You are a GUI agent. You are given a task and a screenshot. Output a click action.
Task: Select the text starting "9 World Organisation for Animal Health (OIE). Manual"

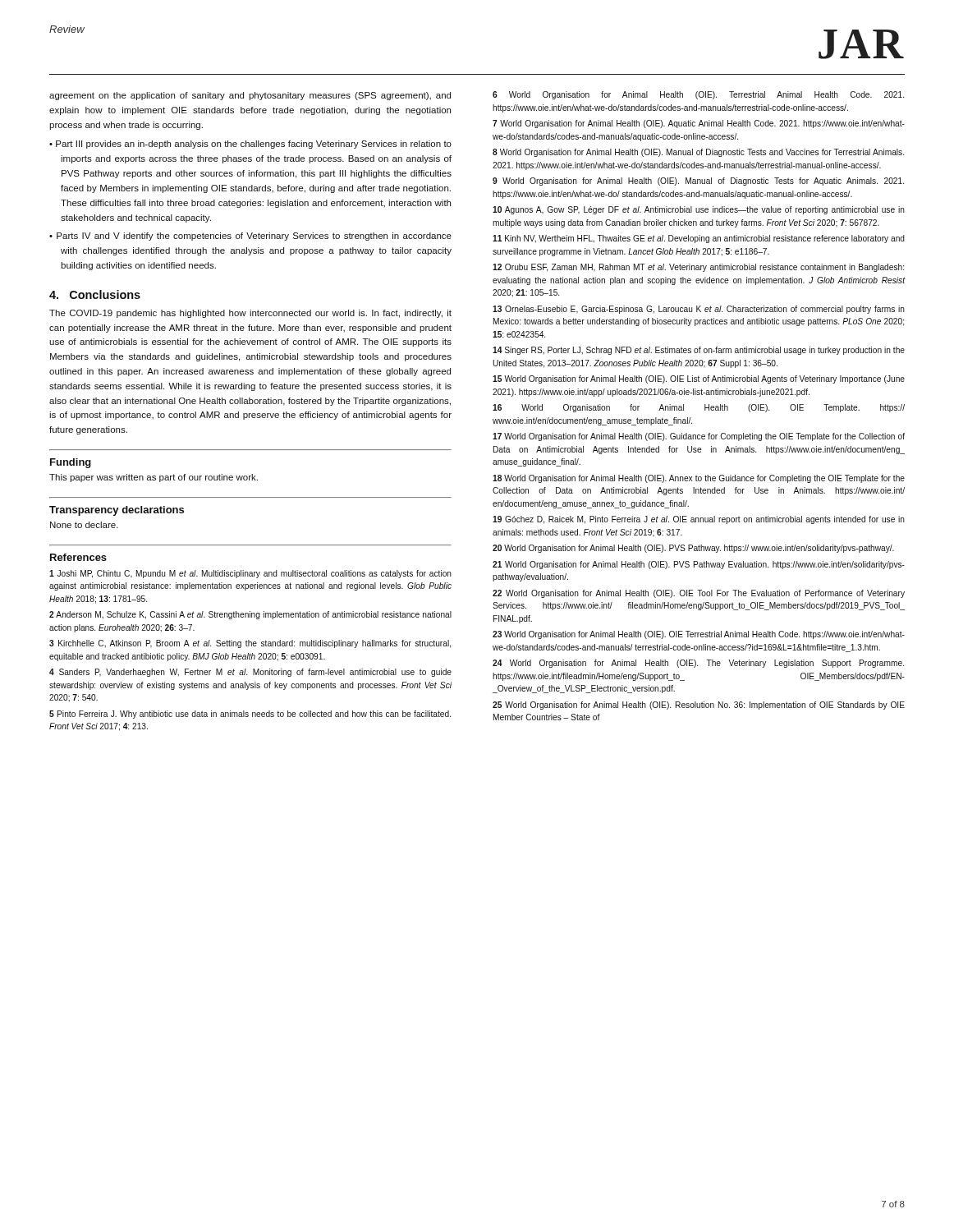699,187
